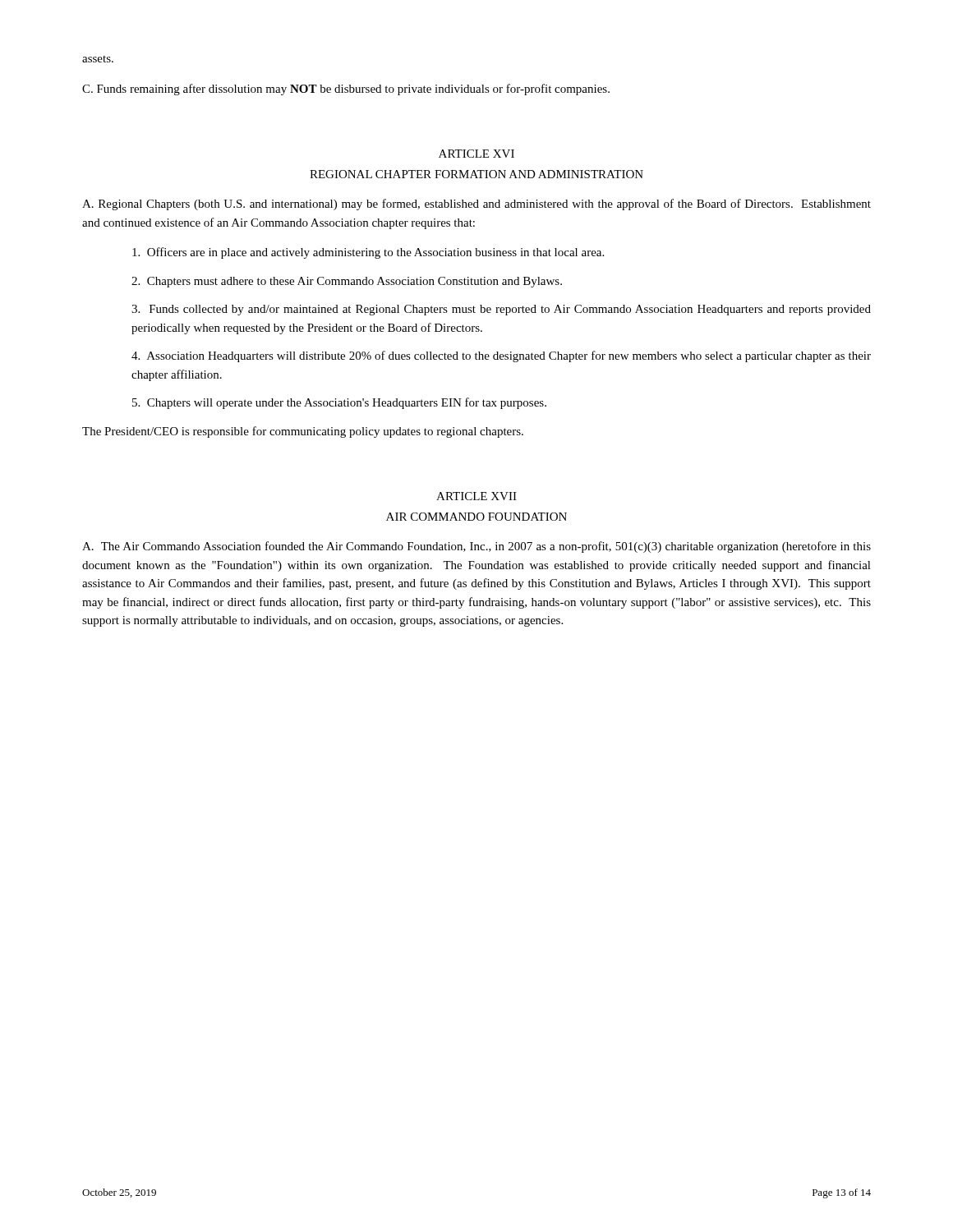
Task: Locate the text starting "5. Chapters will operate under"
Action: (x=339, y=402)
